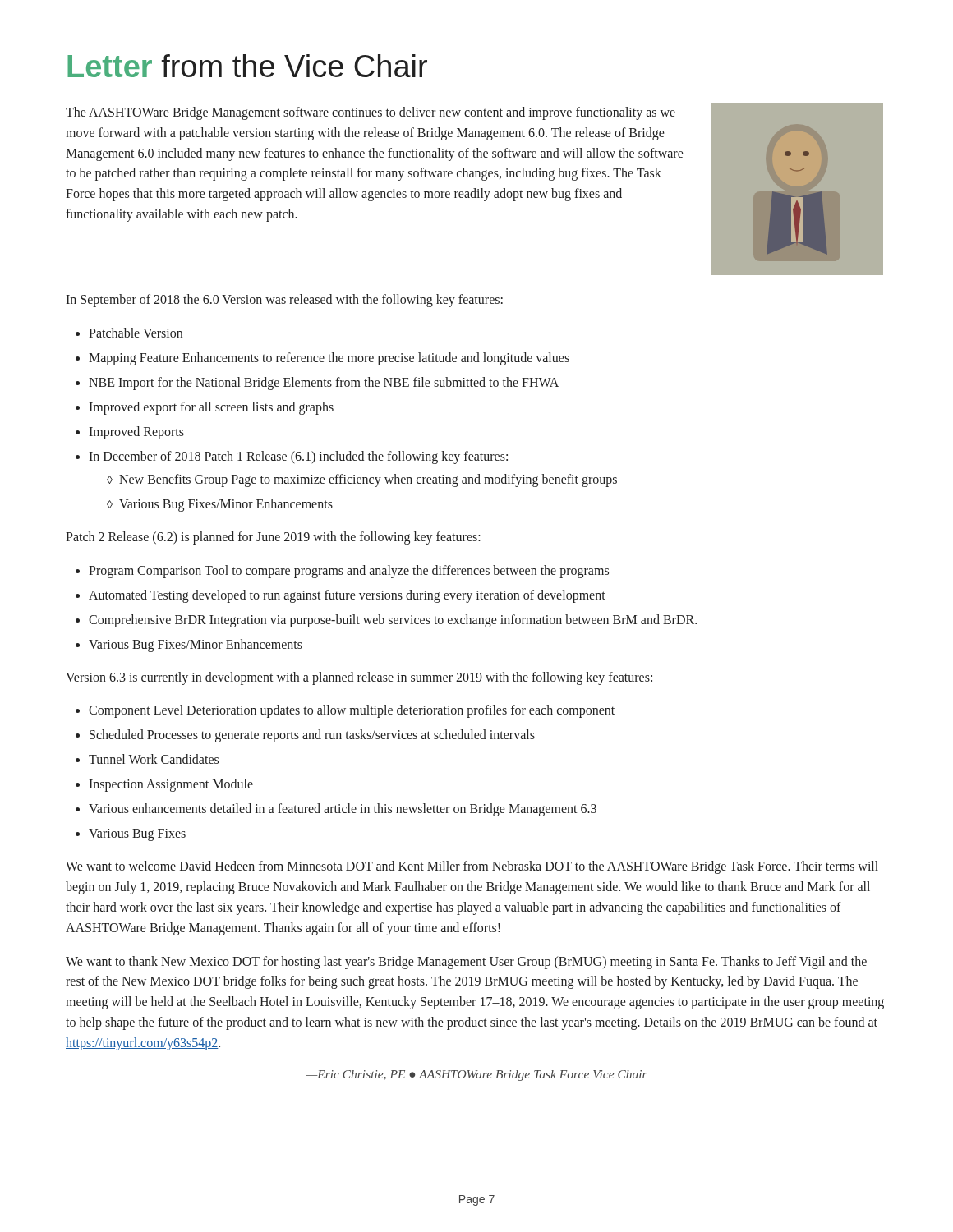953x1232 pixels.
Task: Select the passage starting "NBE Import for the National"
Action: click(324, 382)
